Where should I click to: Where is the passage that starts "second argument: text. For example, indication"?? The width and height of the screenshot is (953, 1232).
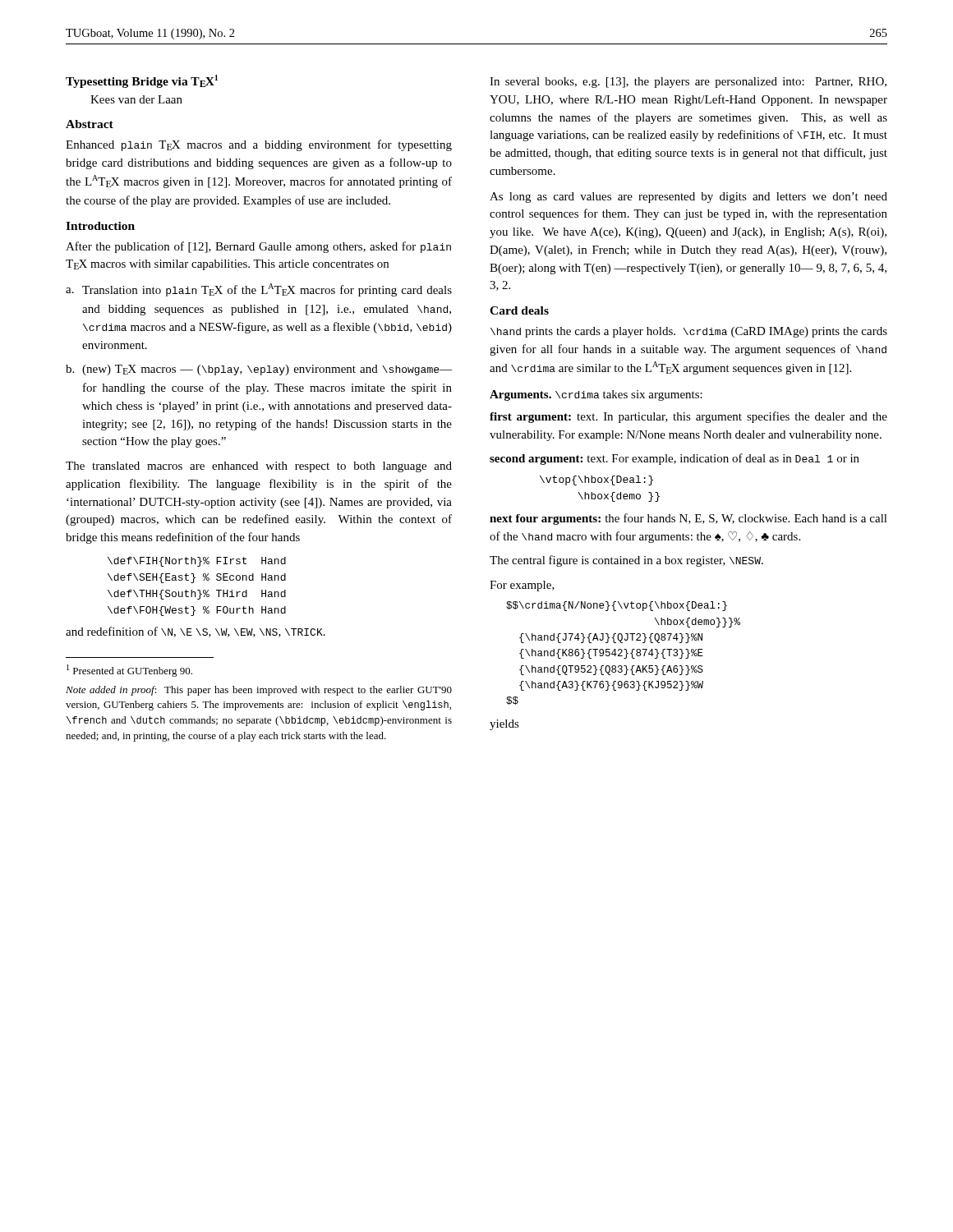[675, 459]
